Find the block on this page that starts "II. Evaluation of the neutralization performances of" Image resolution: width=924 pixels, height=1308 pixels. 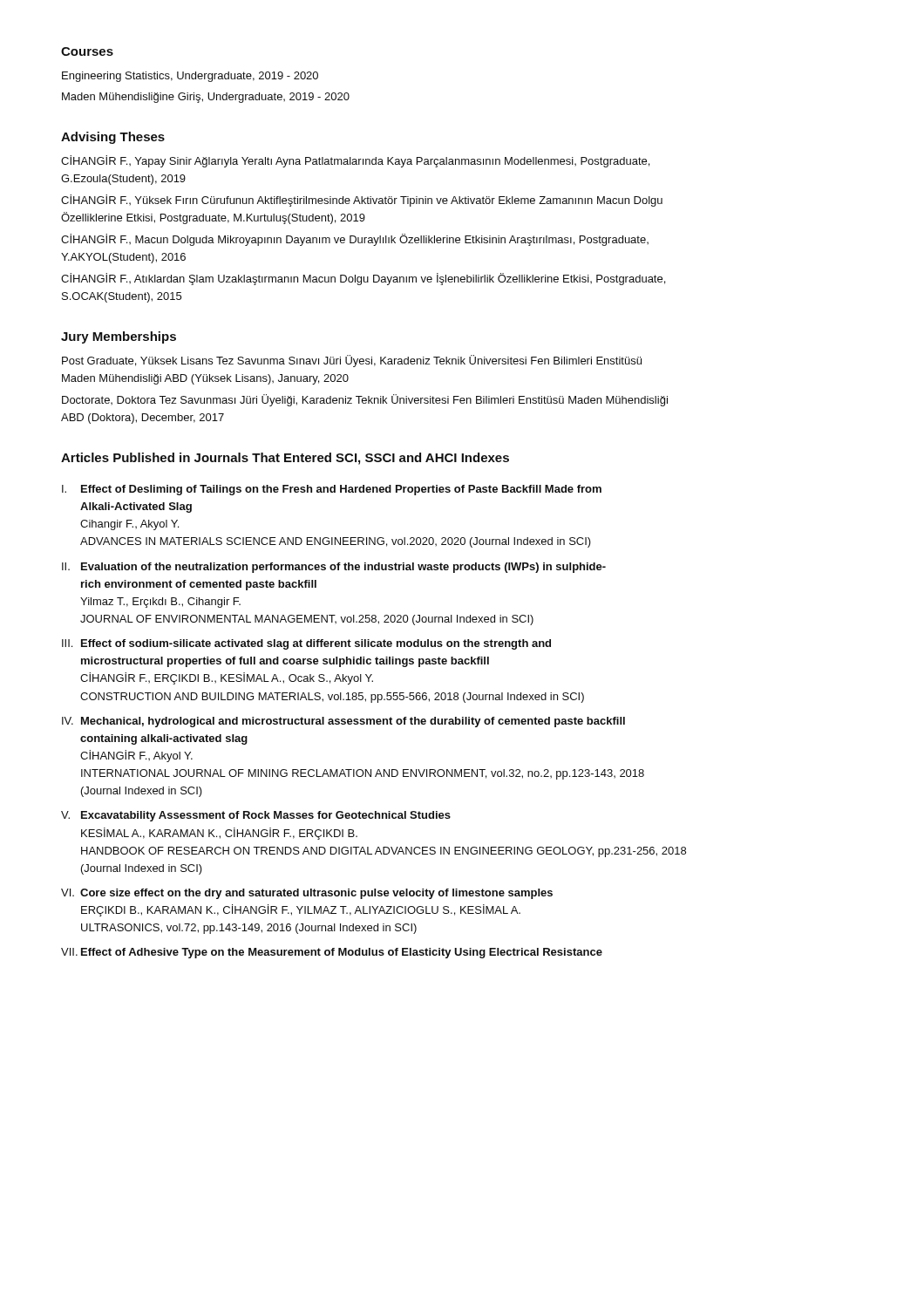click(x=334, y=568)
